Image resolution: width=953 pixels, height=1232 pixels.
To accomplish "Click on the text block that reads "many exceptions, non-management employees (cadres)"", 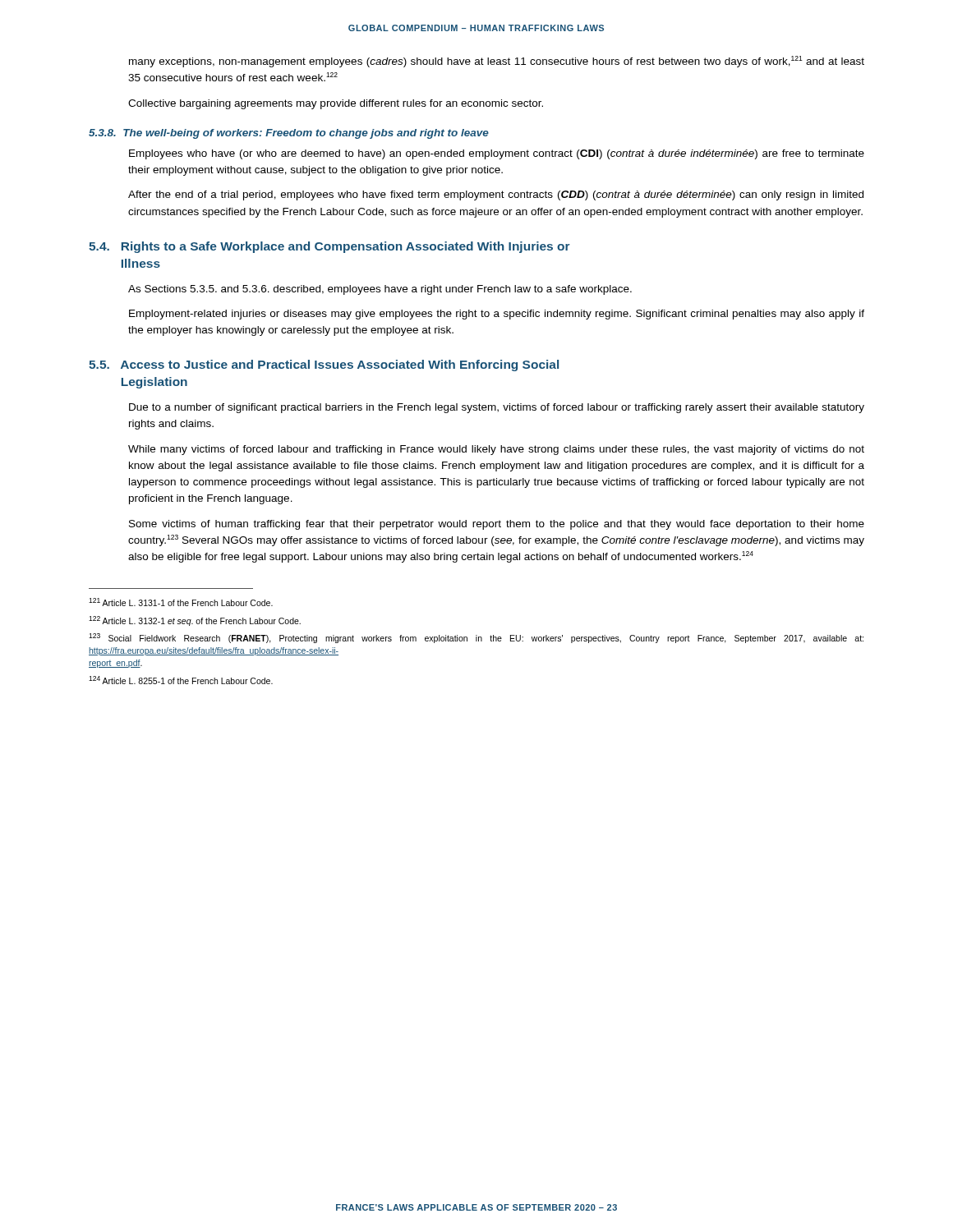I will point(496,70).
